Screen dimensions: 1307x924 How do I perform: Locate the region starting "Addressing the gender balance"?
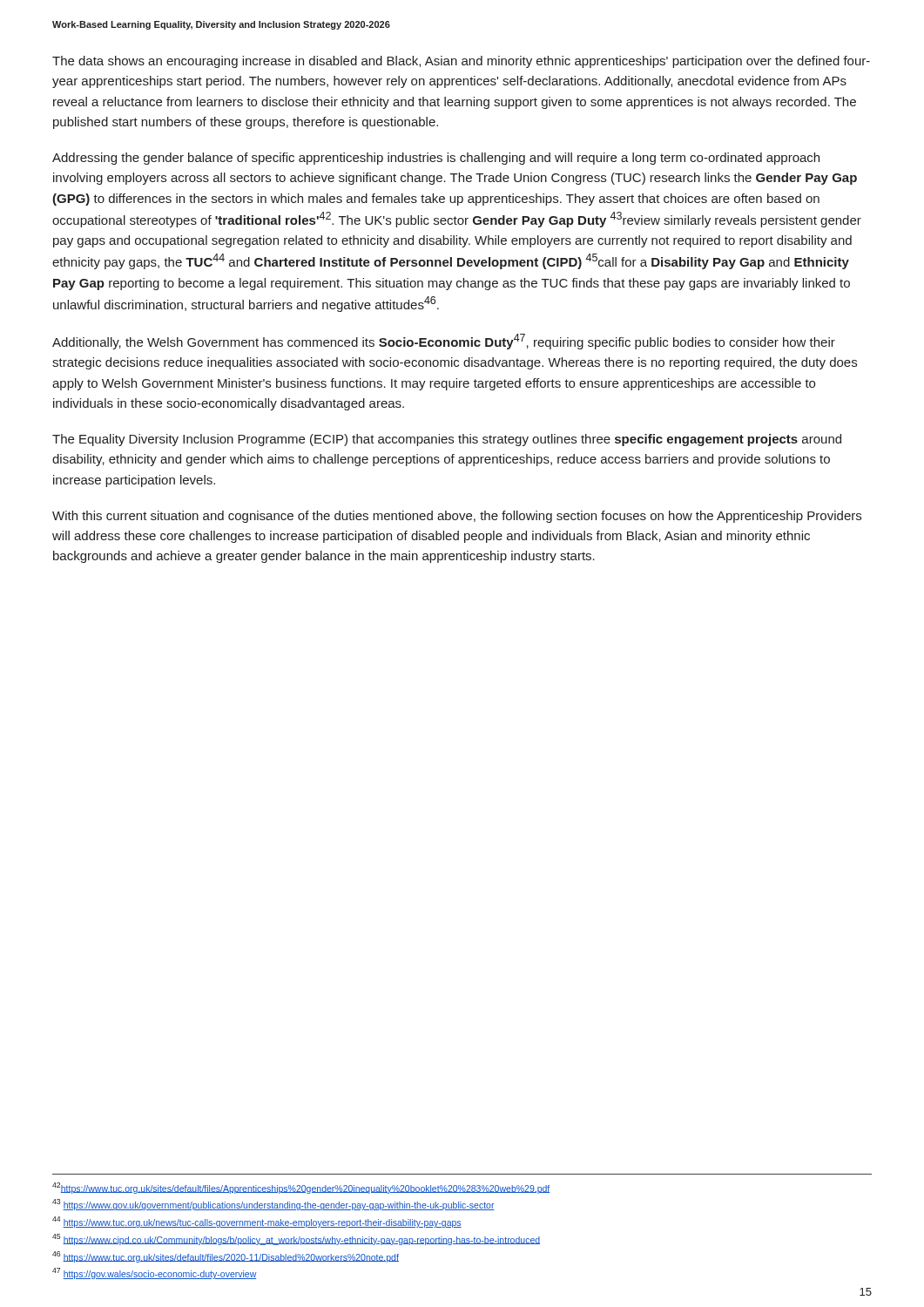pos(457,231)
